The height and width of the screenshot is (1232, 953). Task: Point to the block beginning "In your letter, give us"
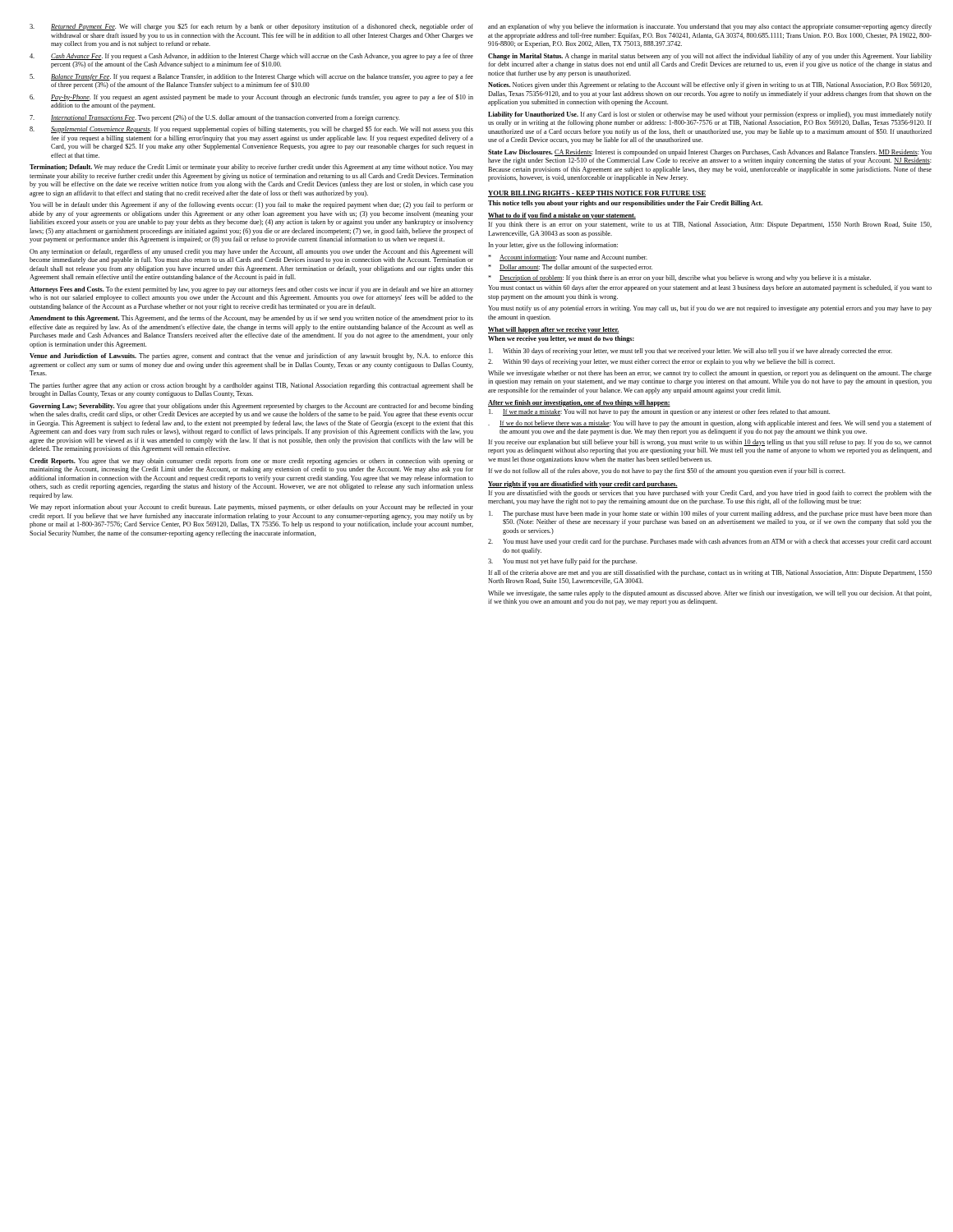coord(553,246)
